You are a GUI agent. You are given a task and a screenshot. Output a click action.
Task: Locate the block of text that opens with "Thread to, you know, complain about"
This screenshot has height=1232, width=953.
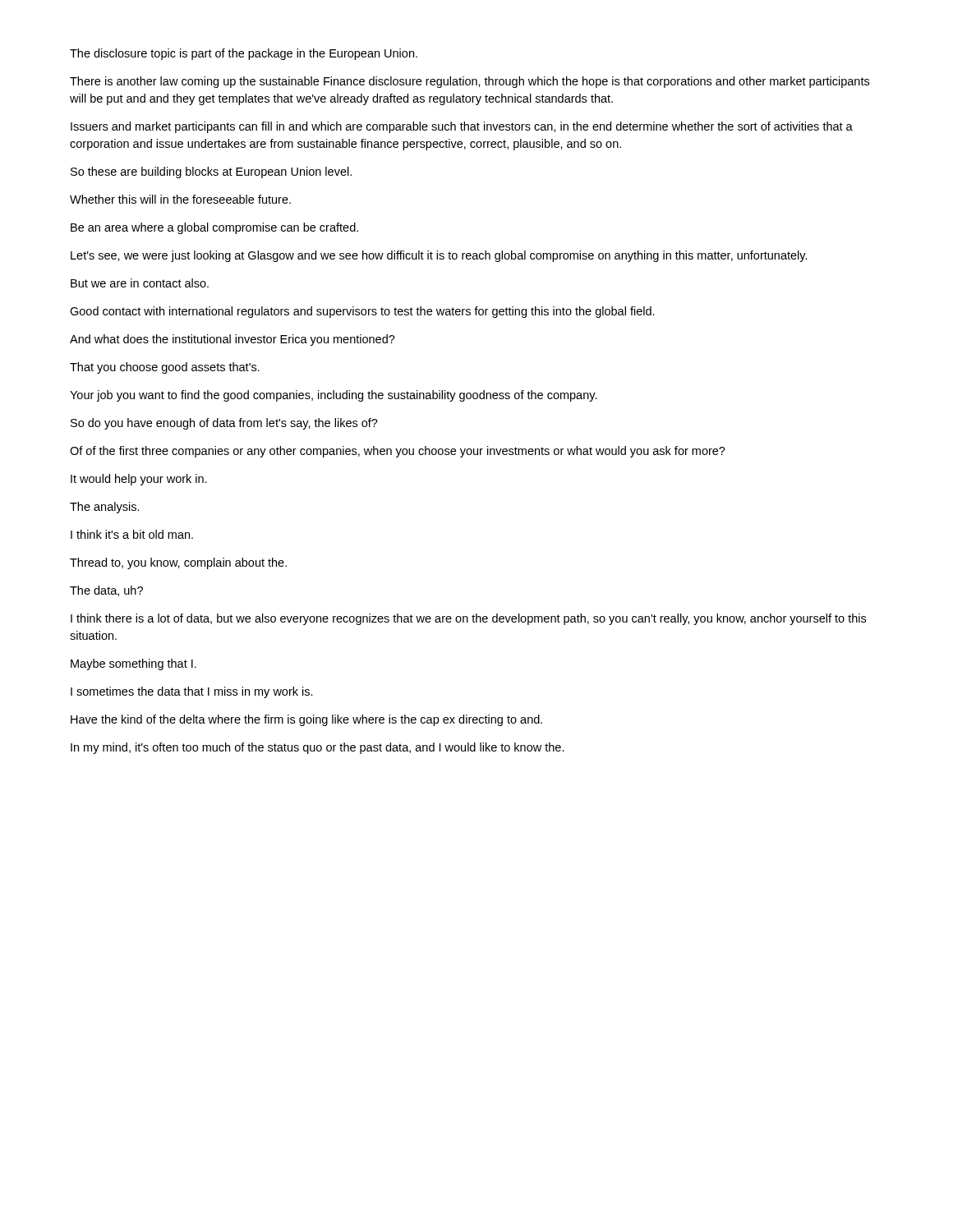(179, 563)
